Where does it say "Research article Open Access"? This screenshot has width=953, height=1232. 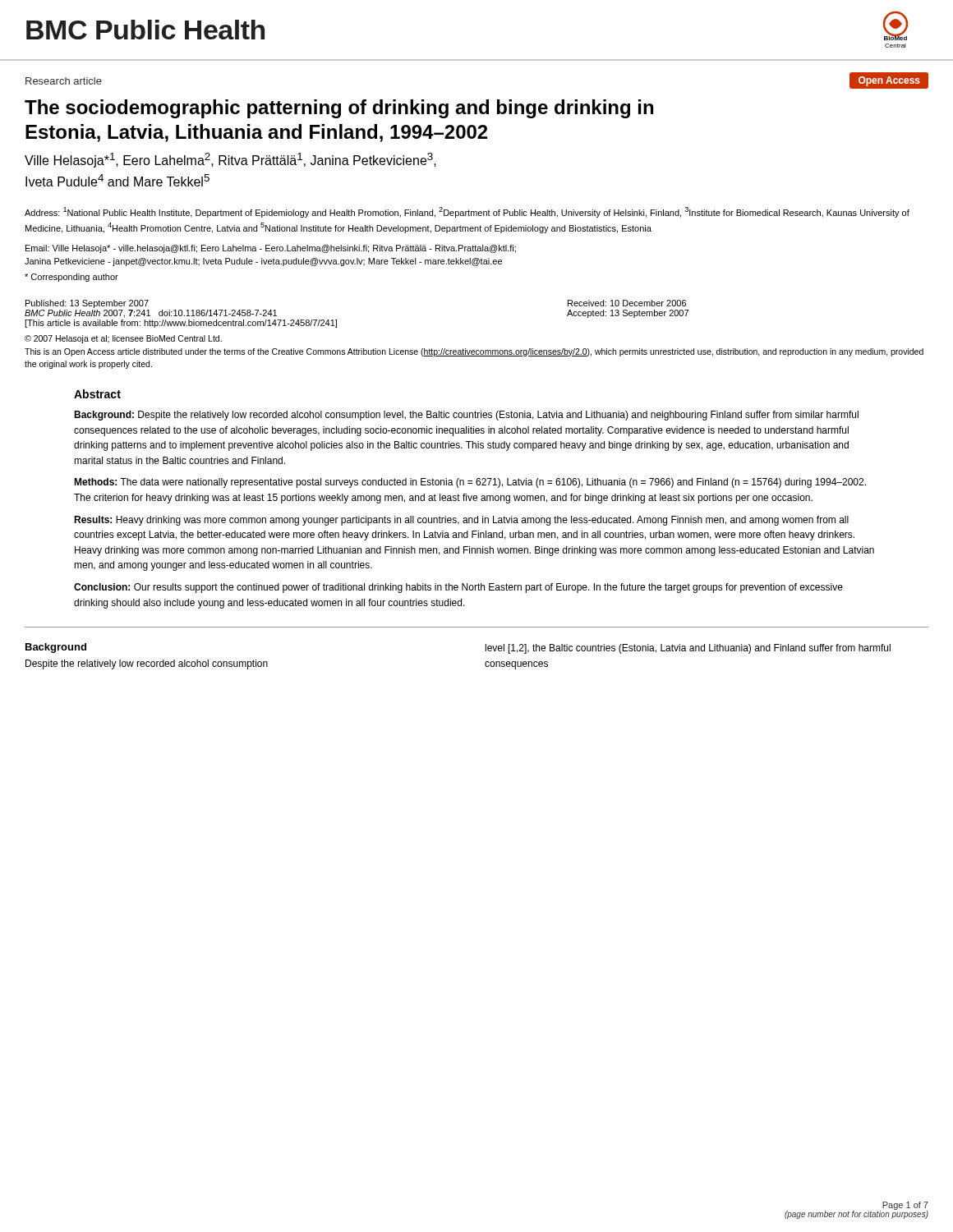click(67, 79)
